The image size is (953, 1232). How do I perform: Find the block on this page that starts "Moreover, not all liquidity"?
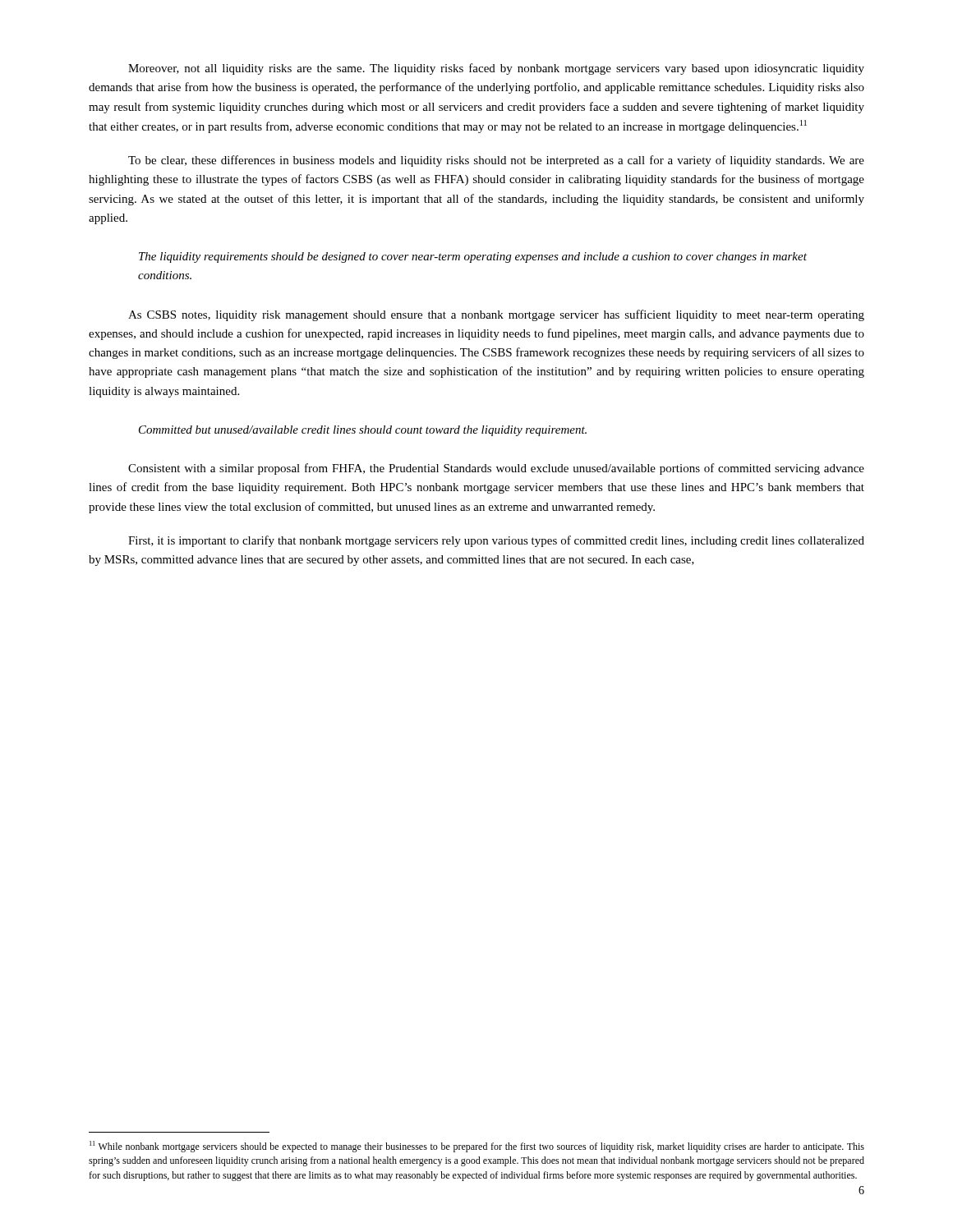[x=476, y=98]
